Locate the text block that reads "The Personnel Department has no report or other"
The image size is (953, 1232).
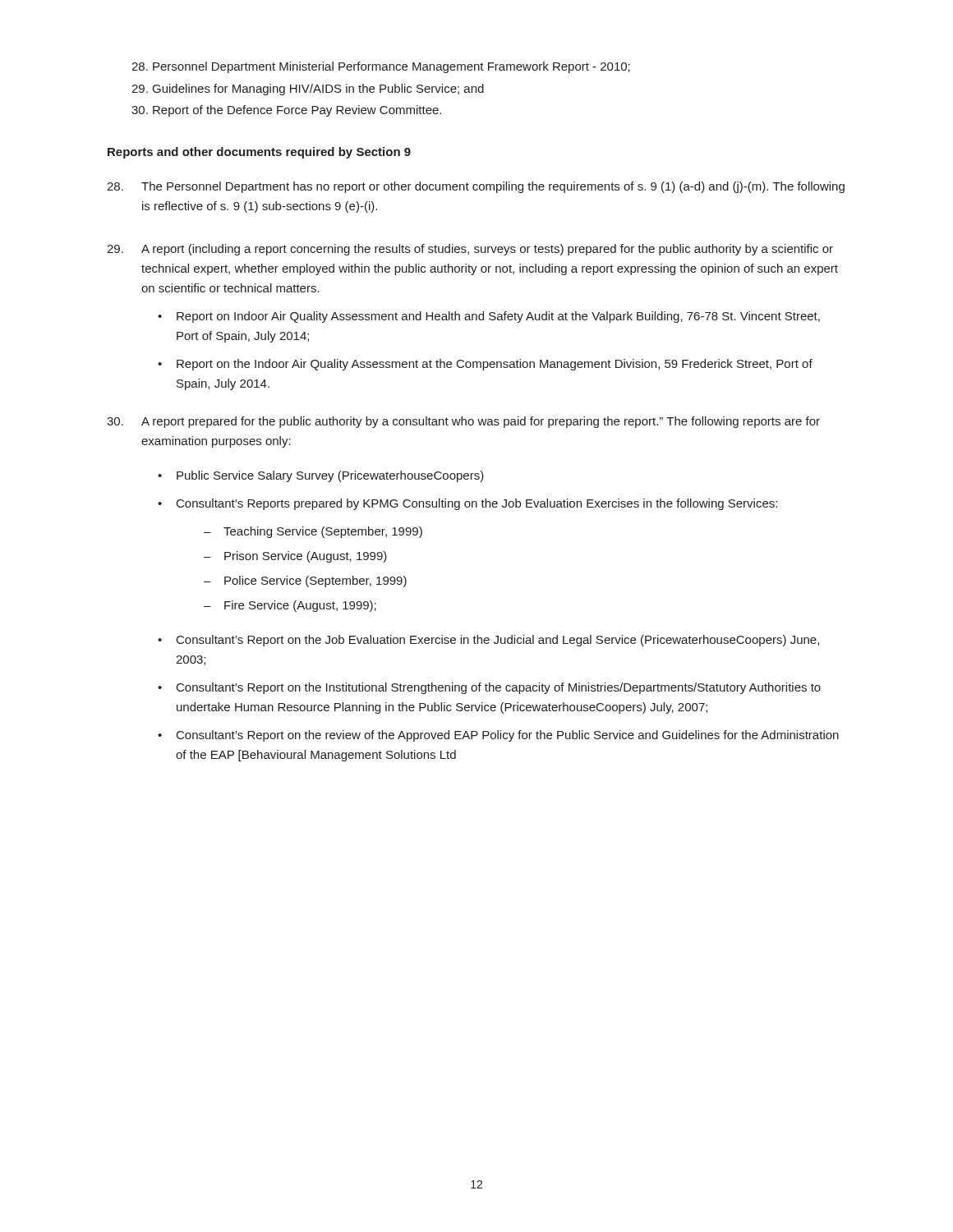coord(476,196)
